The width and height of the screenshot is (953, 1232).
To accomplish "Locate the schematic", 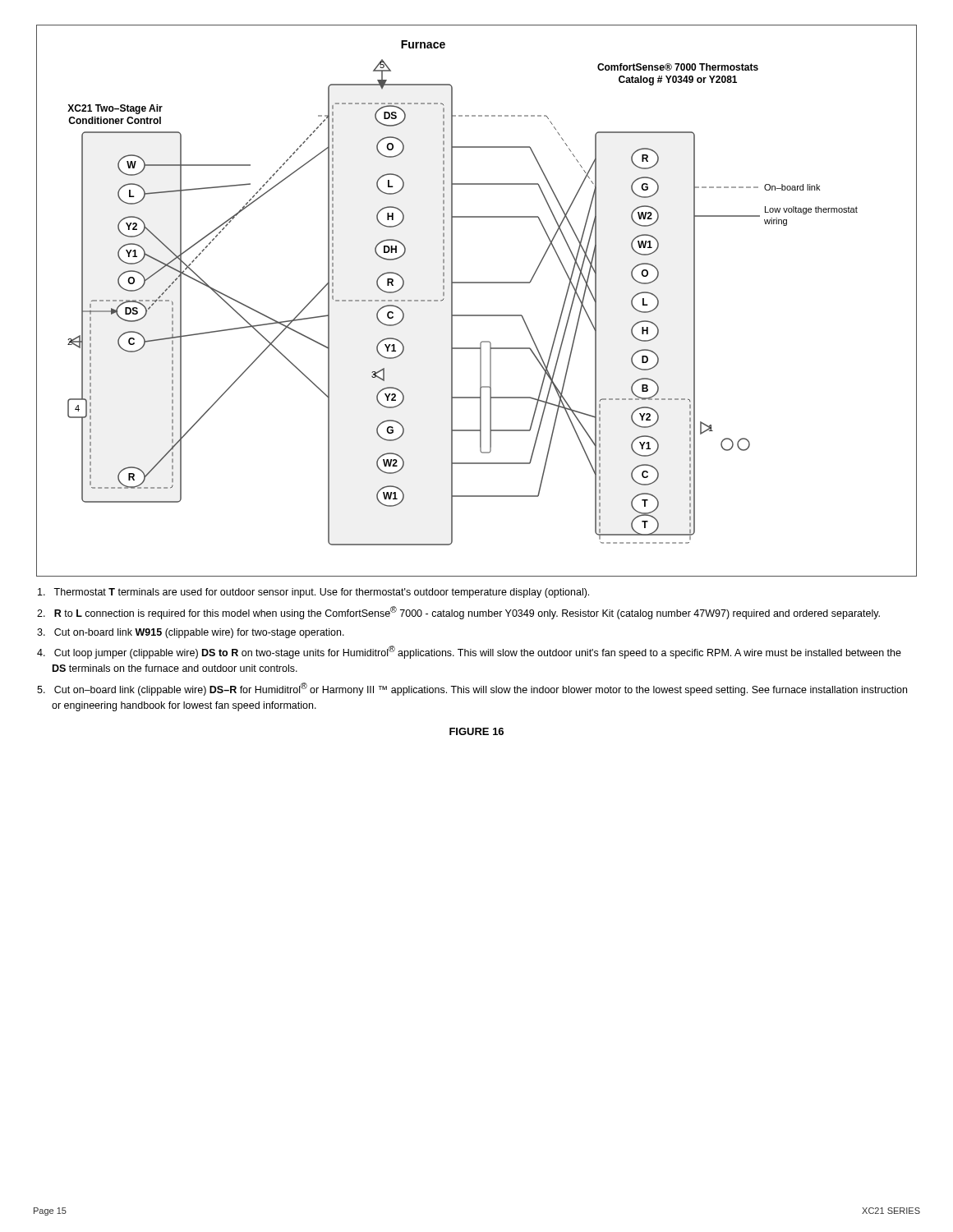I will pyautogui.click(x=476, y=301).
